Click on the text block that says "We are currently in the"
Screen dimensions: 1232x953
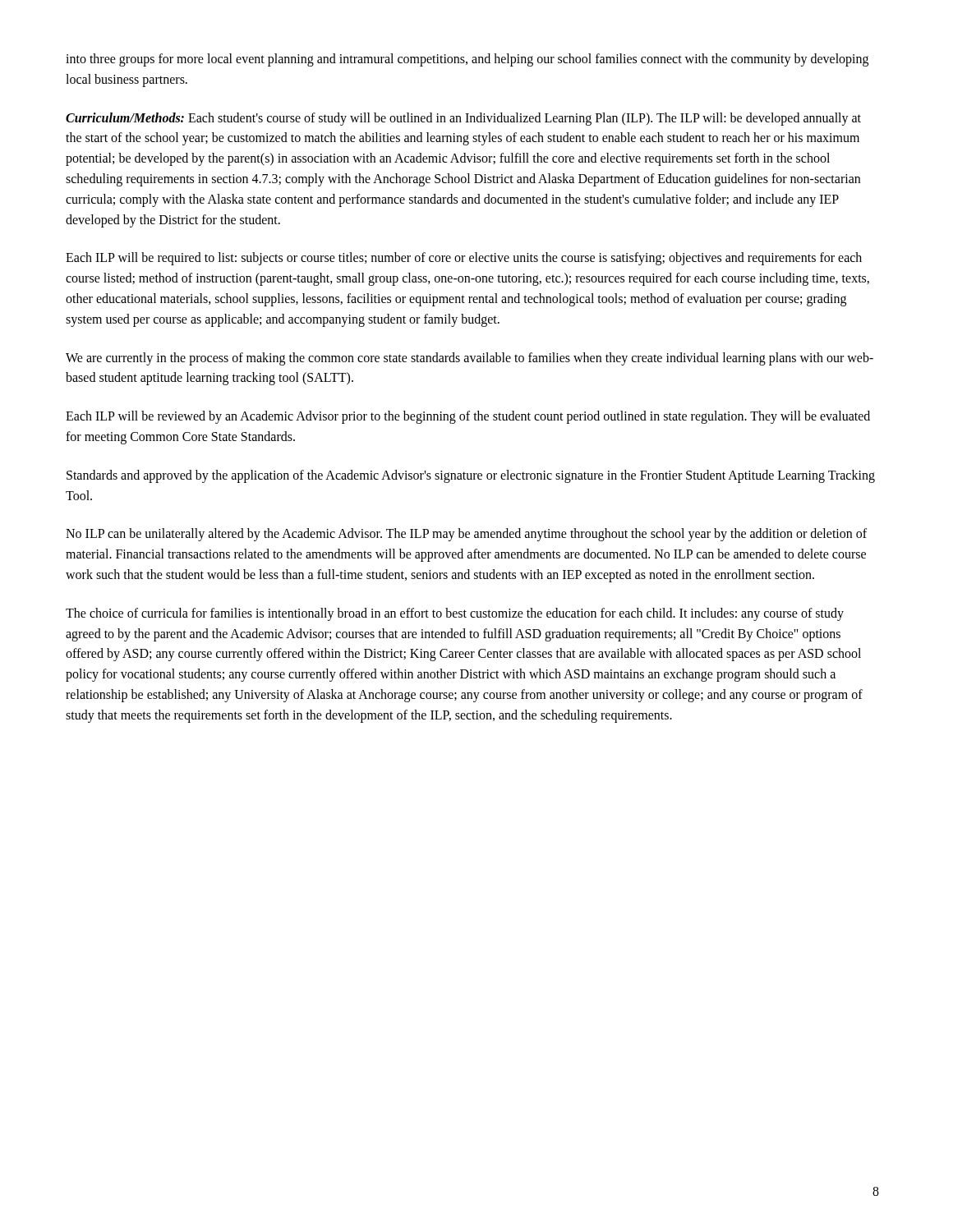point(470,368)
